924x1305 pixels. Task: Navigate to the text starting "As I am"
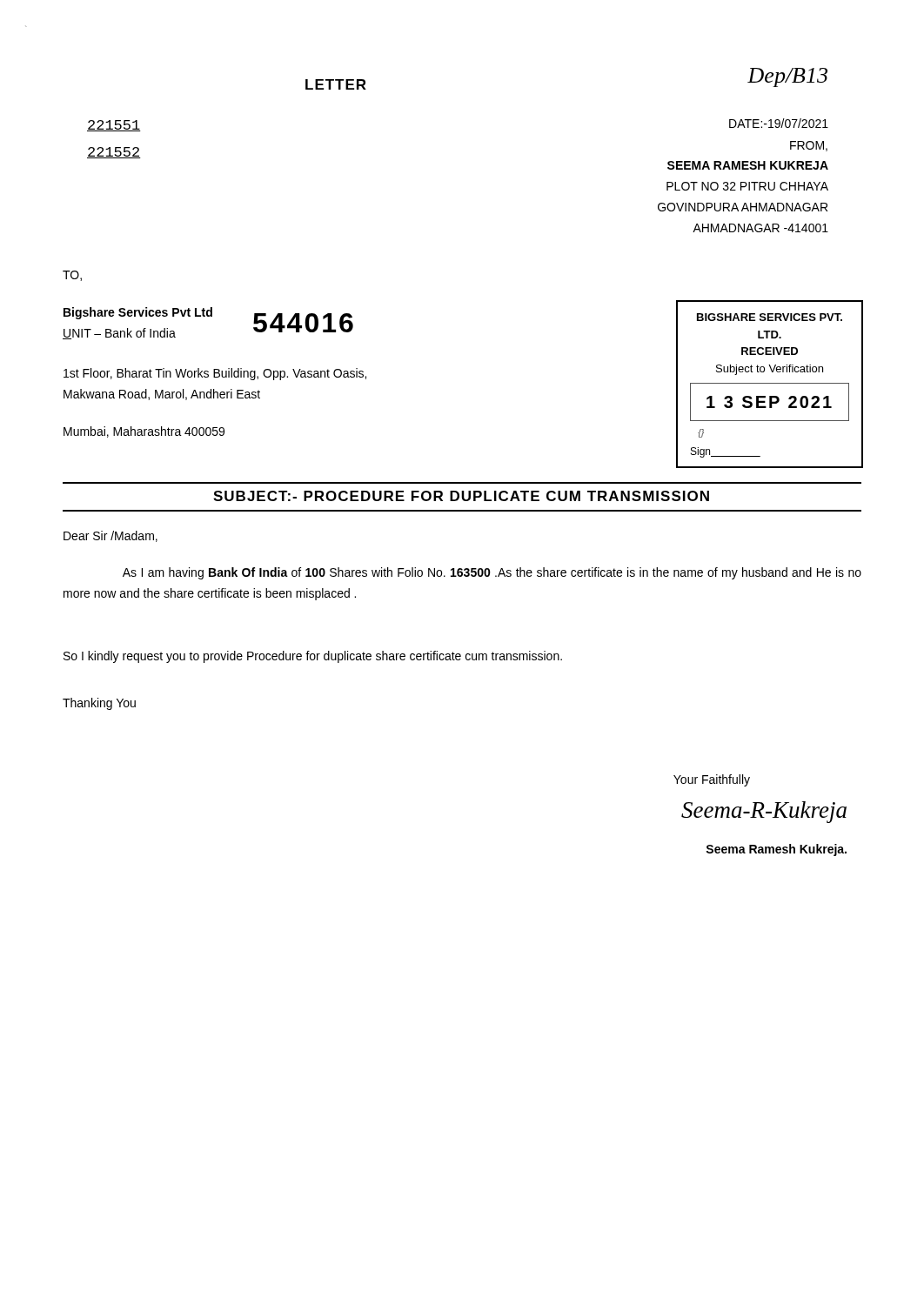[x=462, y=583]
